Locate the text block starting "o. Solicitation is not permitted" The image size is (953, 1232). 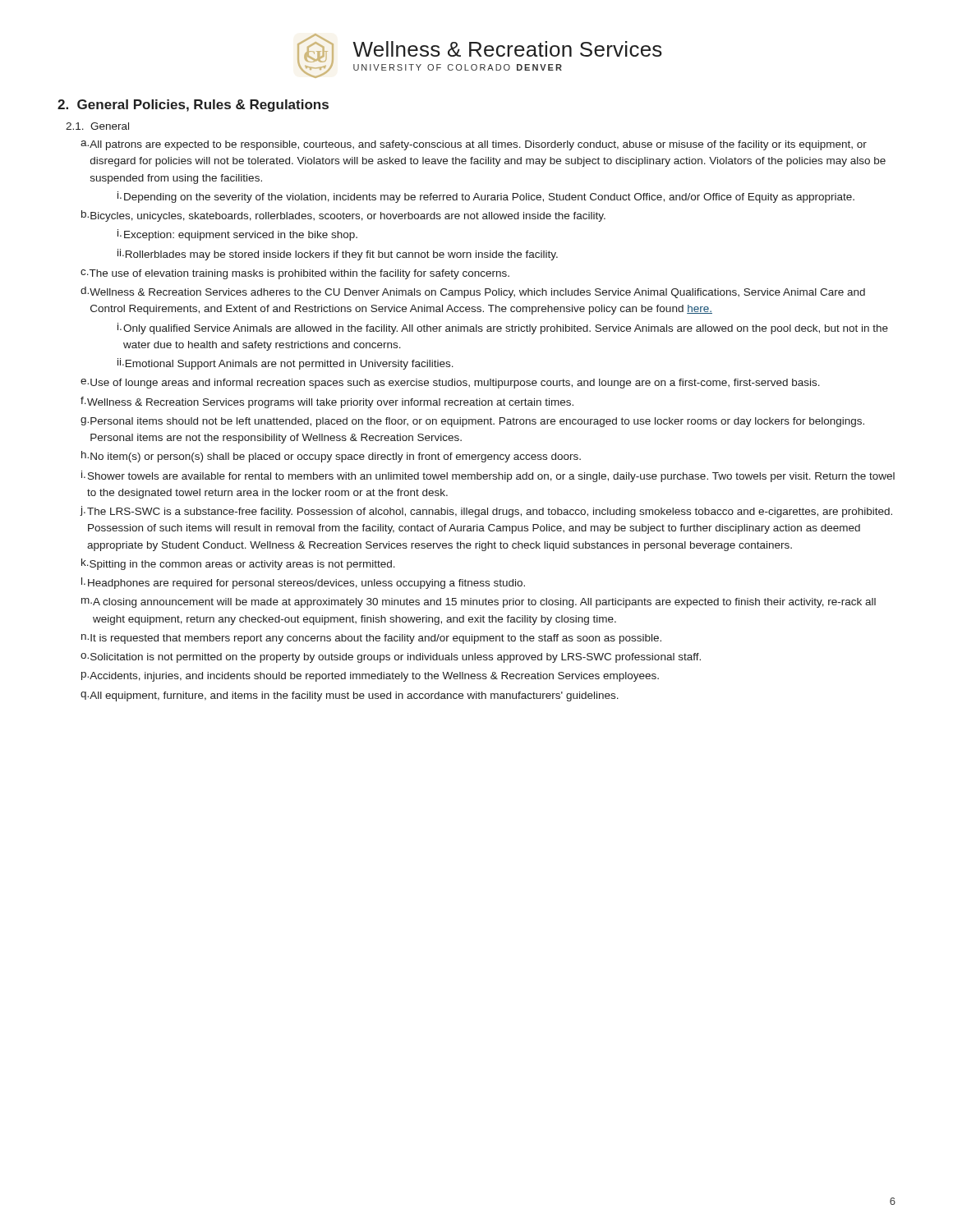[x=476, y=657]
